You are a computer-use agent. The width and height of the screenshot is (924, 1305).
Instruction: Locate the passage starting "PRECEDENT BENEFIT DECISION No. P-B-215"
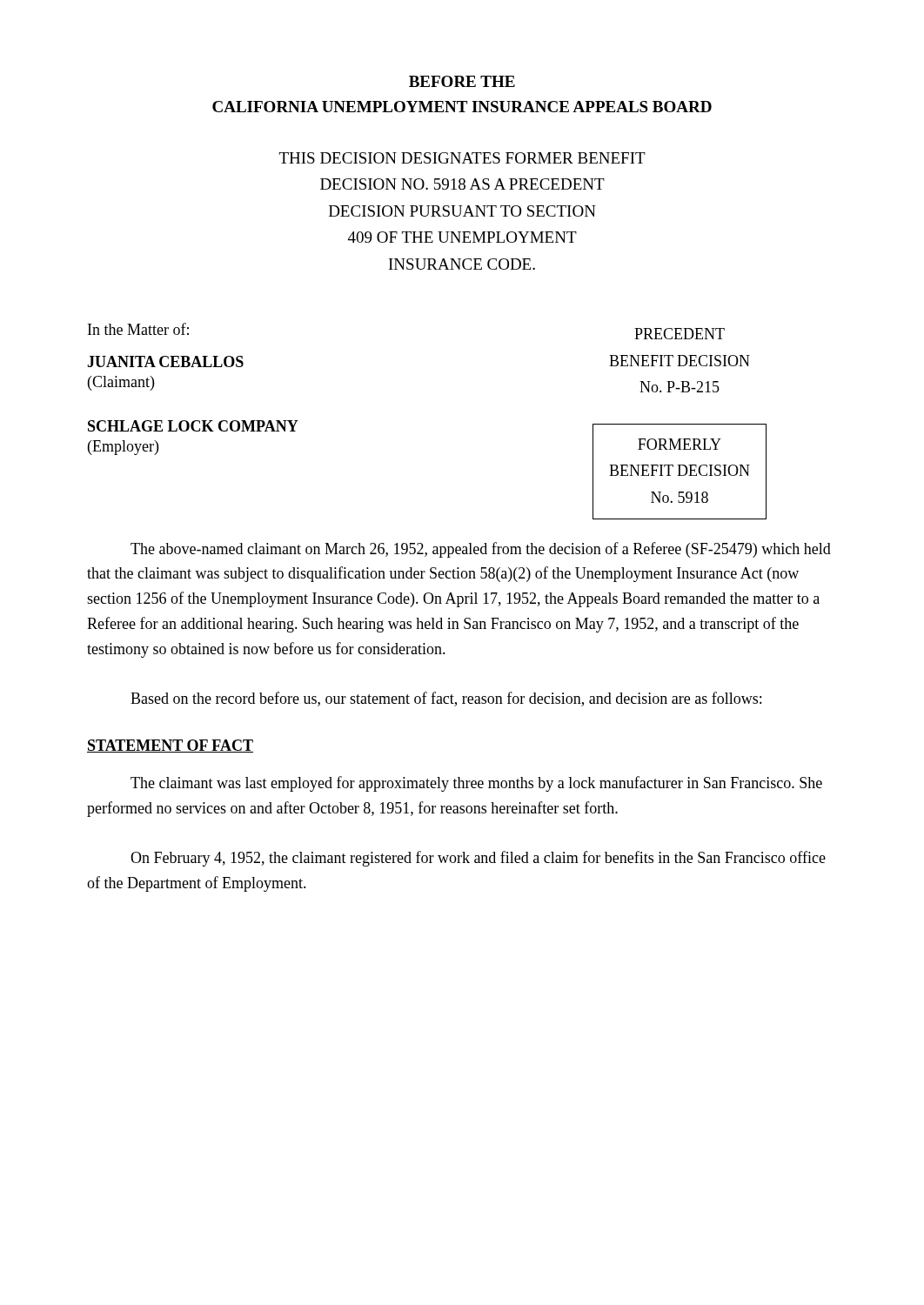[x=679, y=361]
